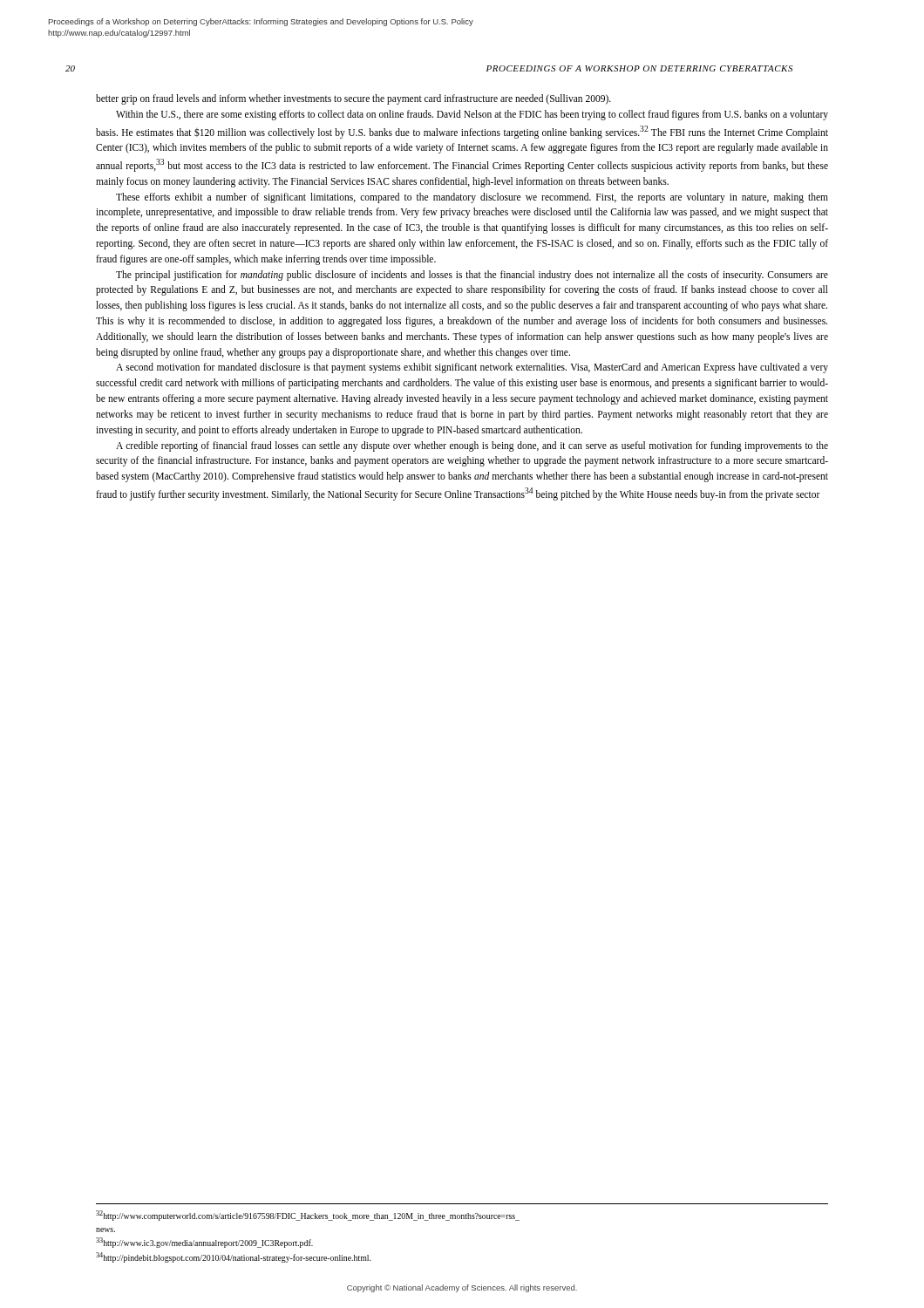The height and width of the screenshot is (1308, 924).
Task: Click the passage that begins "The principal justification for"
Action: tap(462, 314)
